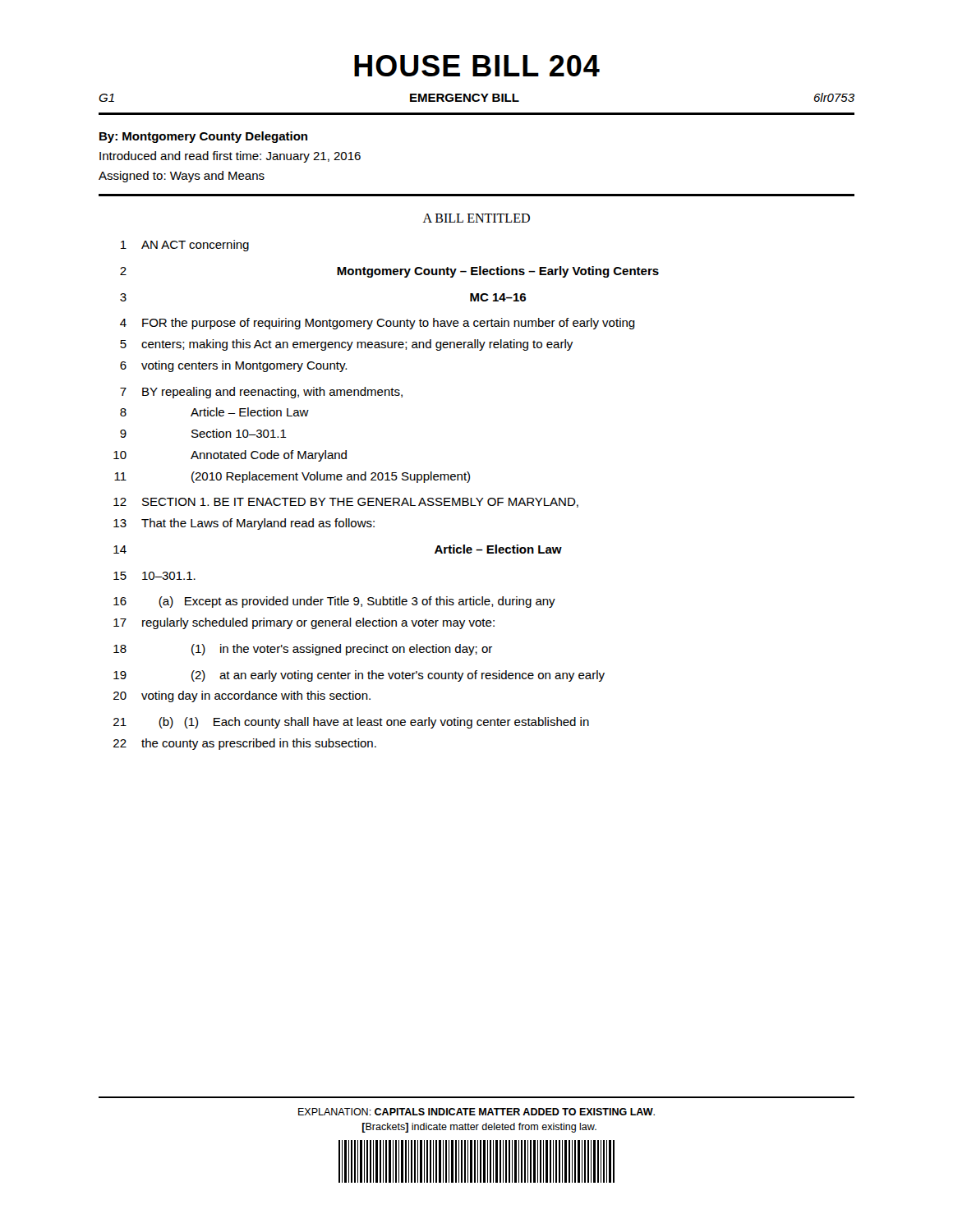Viewport: 953px width, 1232px height.
Task: Click on the list item that reads "4 FOR the purpose"
Action: click(476, 323)
